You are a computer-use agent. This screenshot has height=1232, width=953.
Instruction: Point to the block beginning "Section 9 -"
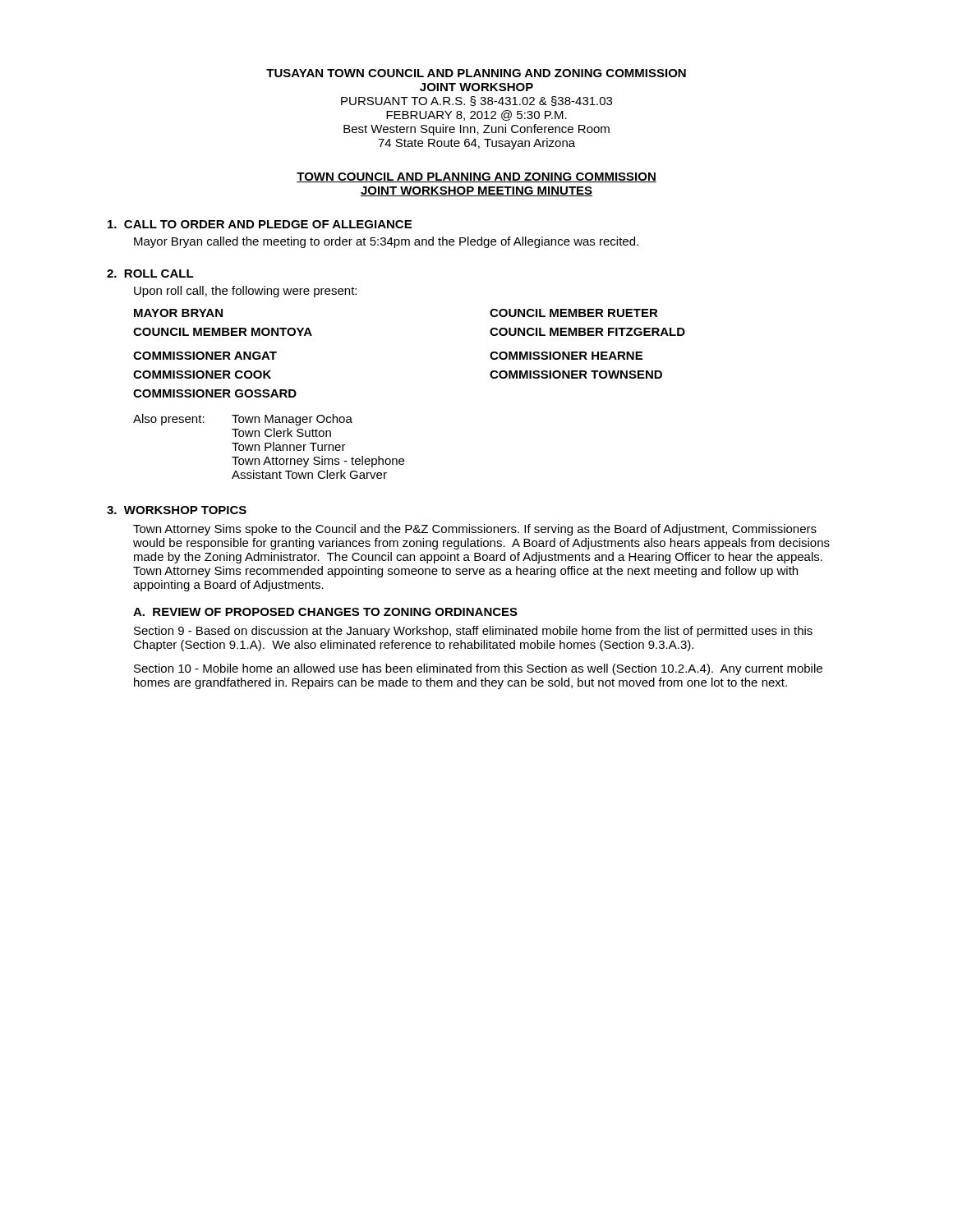pos(490,656)
